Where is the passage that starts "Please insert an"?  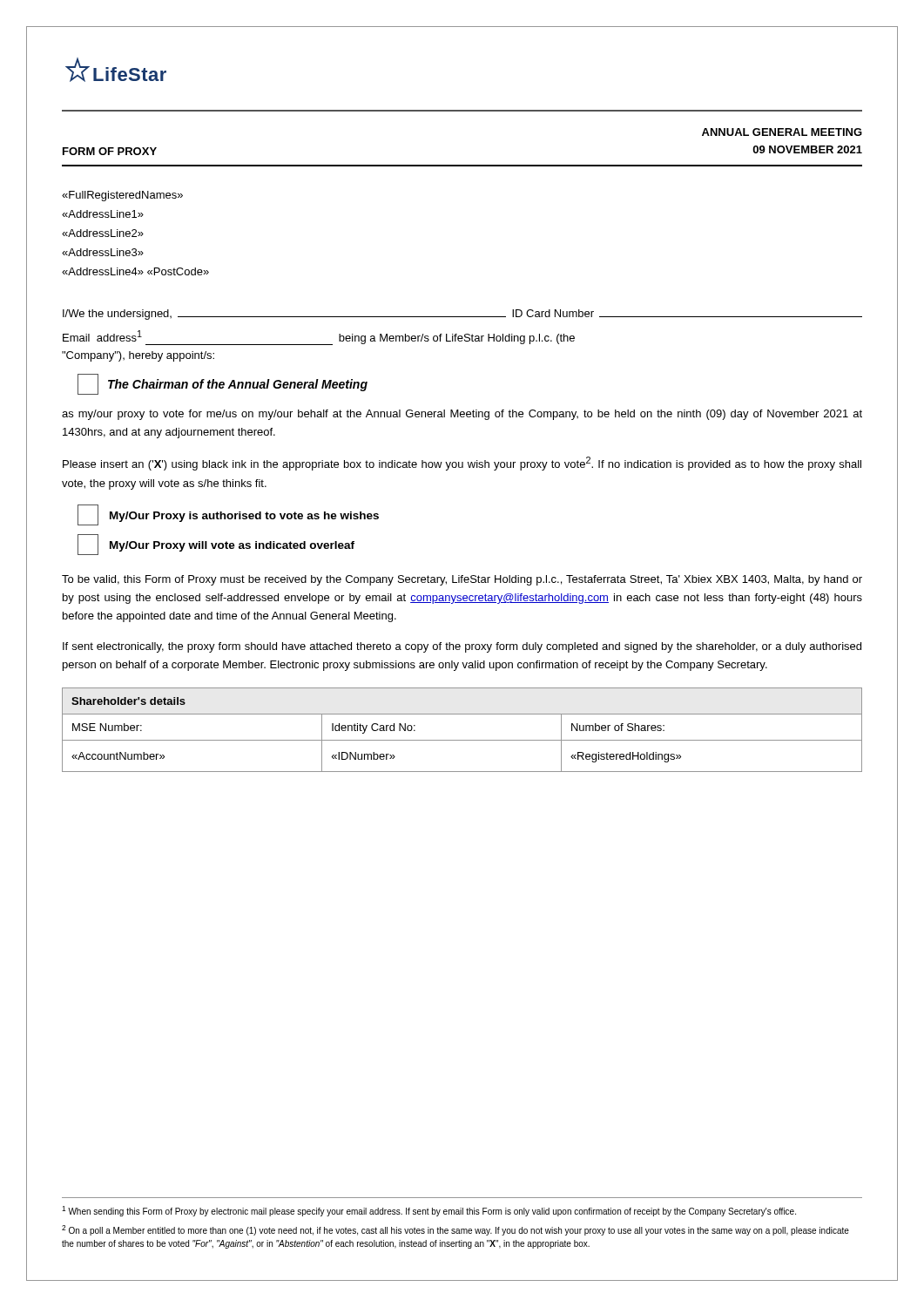point(462,472)
